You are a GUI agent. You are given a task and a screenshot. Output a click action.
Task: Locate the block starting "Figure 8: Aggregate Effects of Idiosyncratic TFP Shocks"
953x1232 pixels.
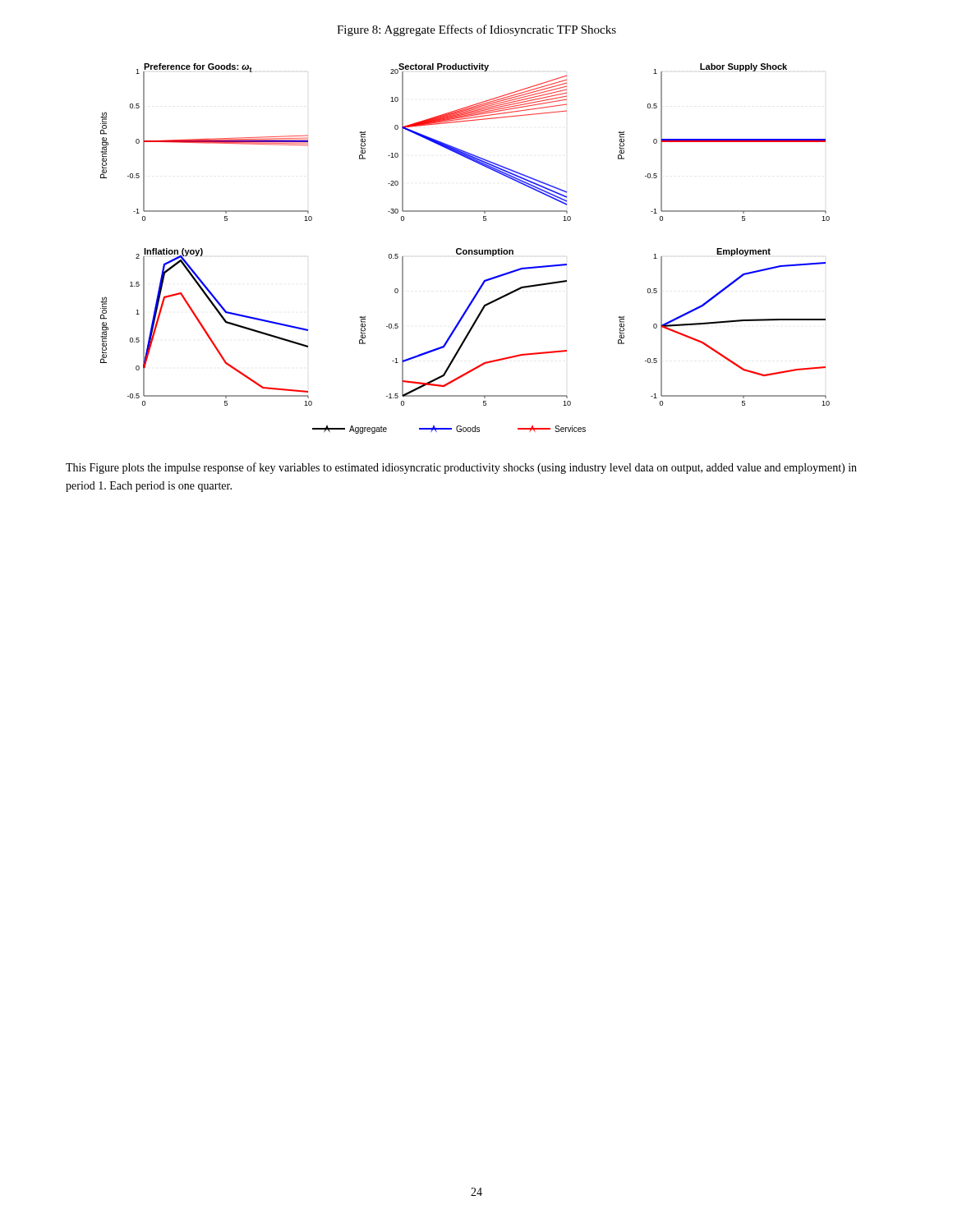point(476,30)
